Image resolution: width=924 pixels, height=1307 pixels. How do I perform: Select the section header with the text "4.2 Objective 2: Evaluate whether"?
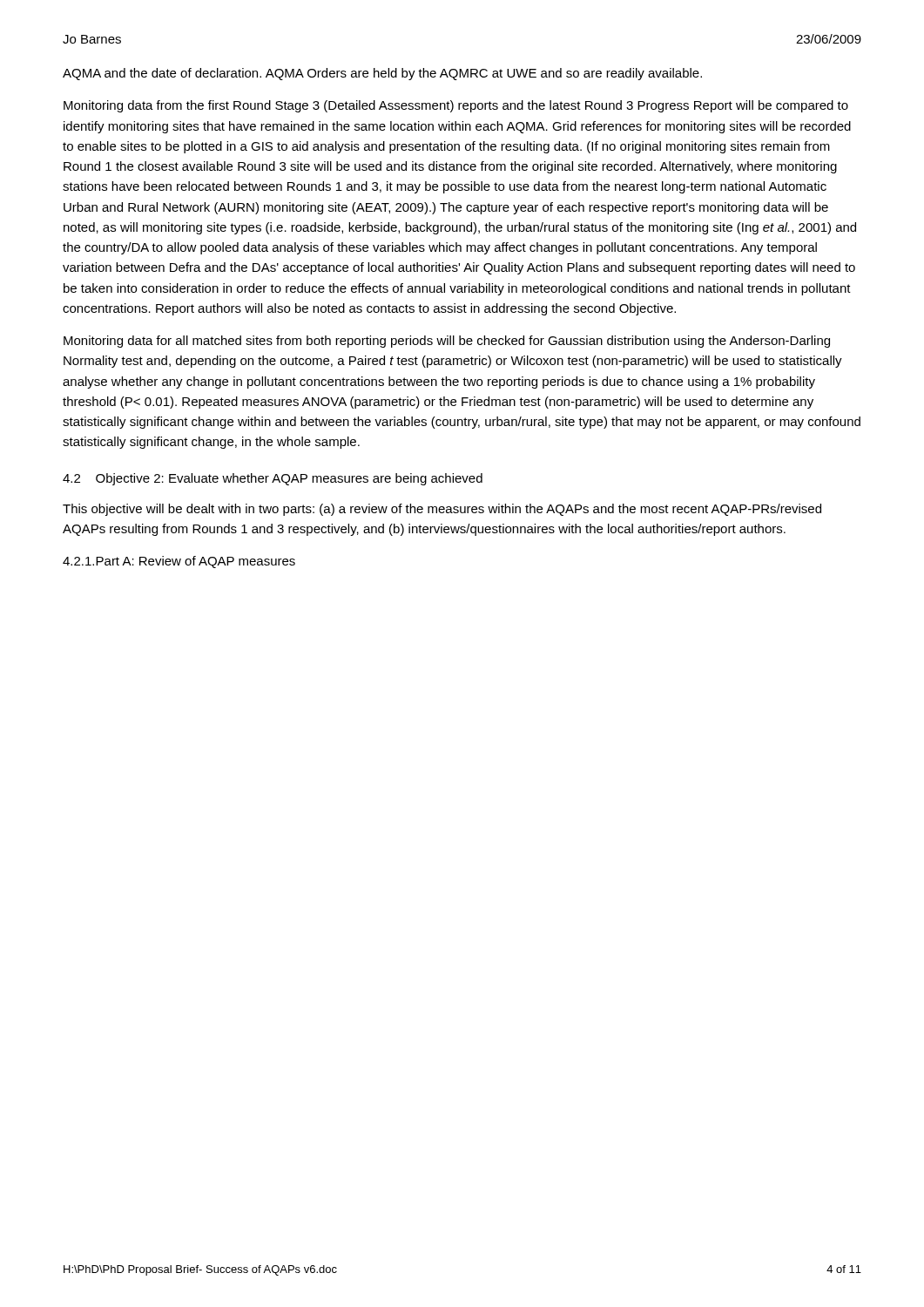pyautogui.click(x=273, y=478)
